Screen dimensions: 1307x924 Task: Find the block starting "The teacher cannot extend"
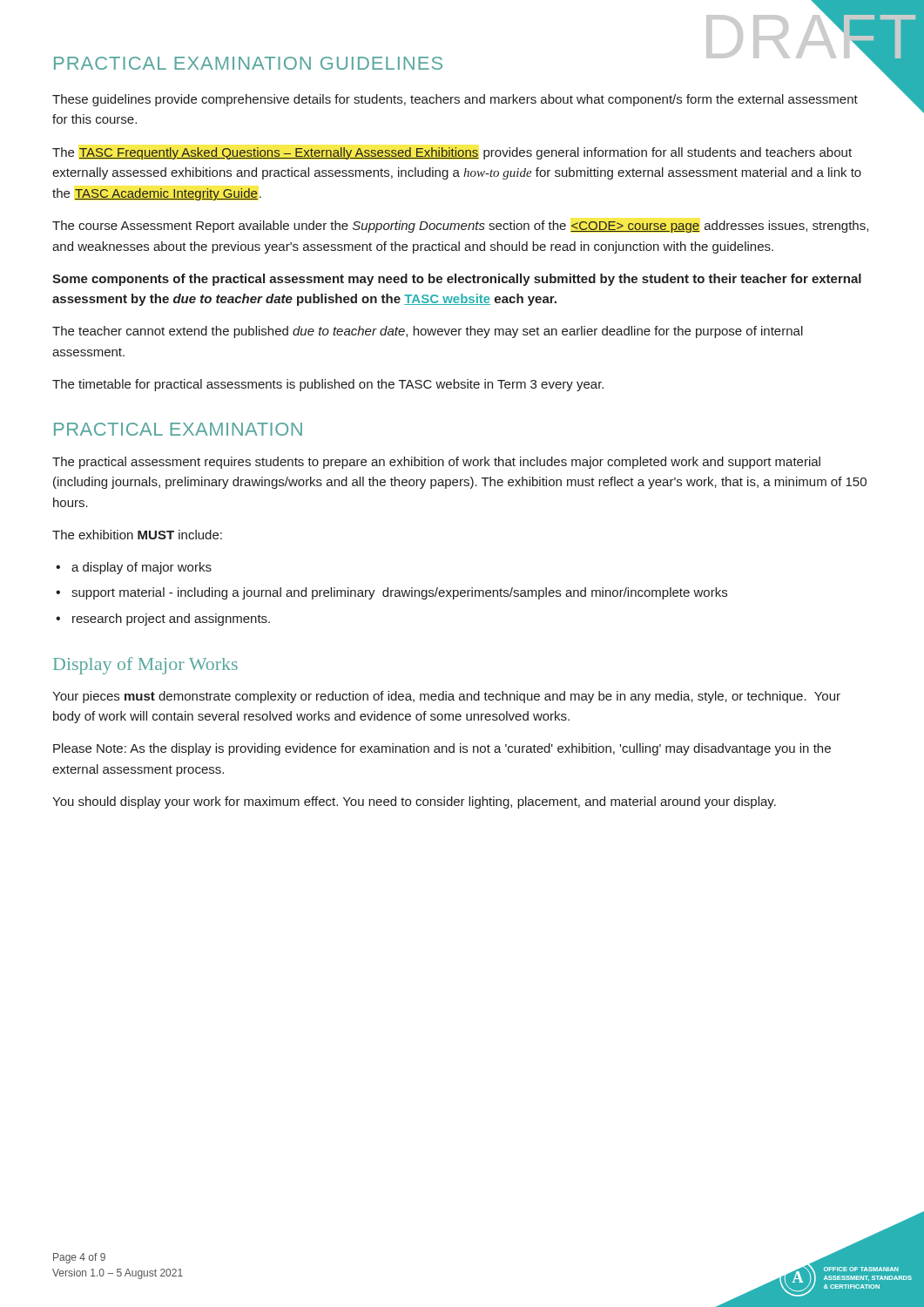pos(462,341)
